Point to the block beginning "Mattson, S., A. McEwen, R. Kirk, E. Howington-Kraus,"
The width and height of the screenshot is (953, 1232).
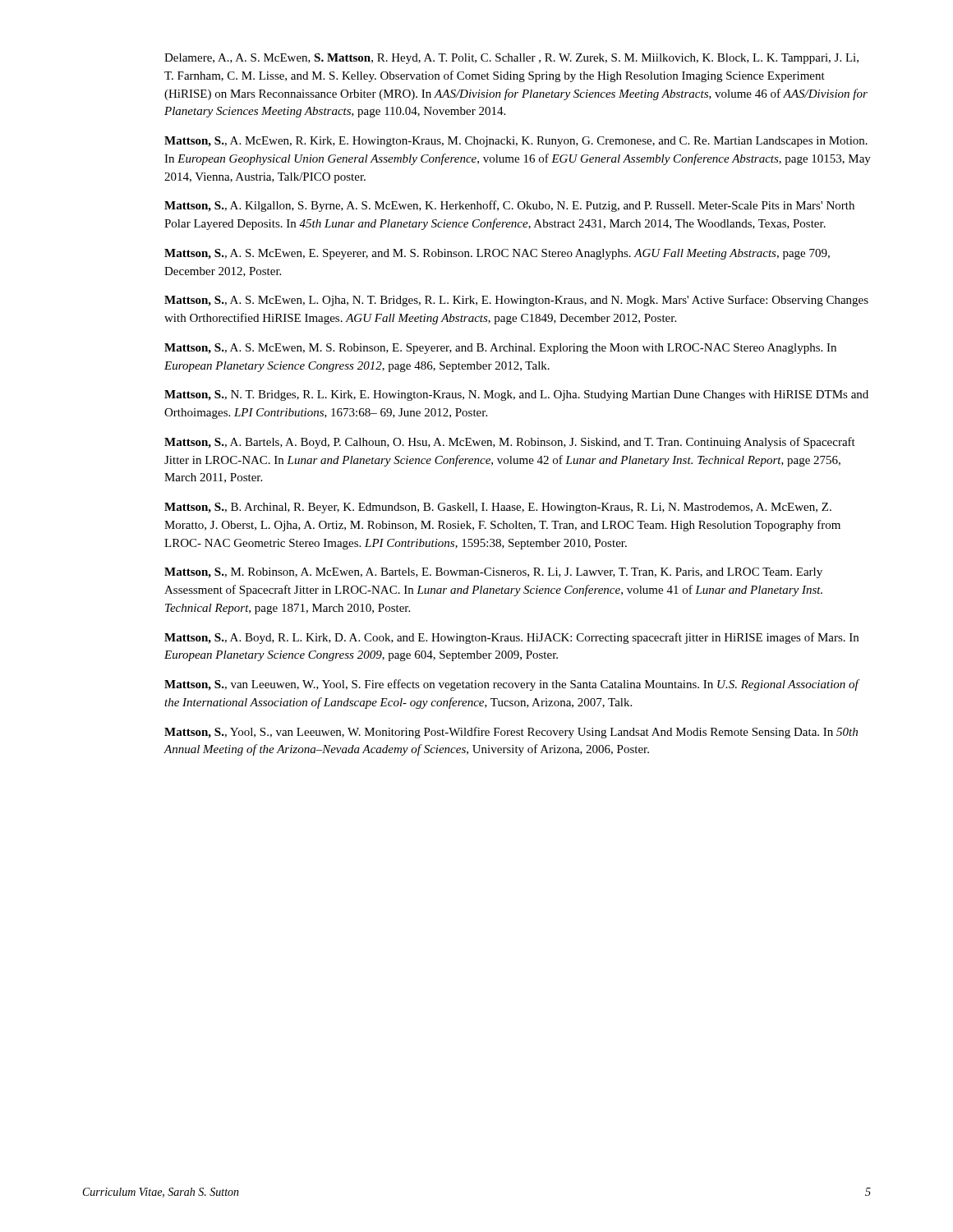pyautogui.click(x=518, y=159)
